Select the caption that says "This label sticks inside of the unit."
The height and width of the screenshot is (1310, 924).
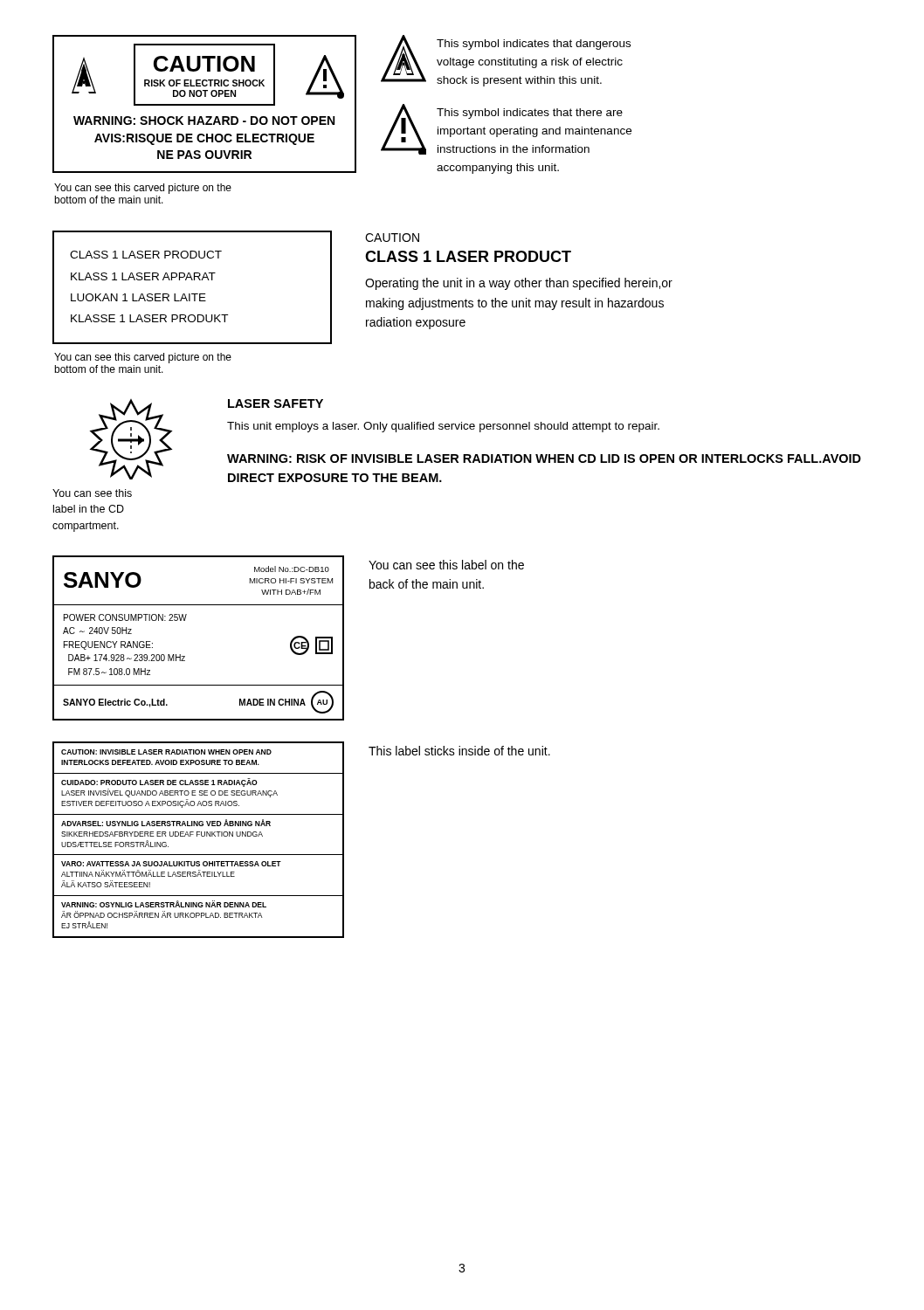[x=460, y=751]
